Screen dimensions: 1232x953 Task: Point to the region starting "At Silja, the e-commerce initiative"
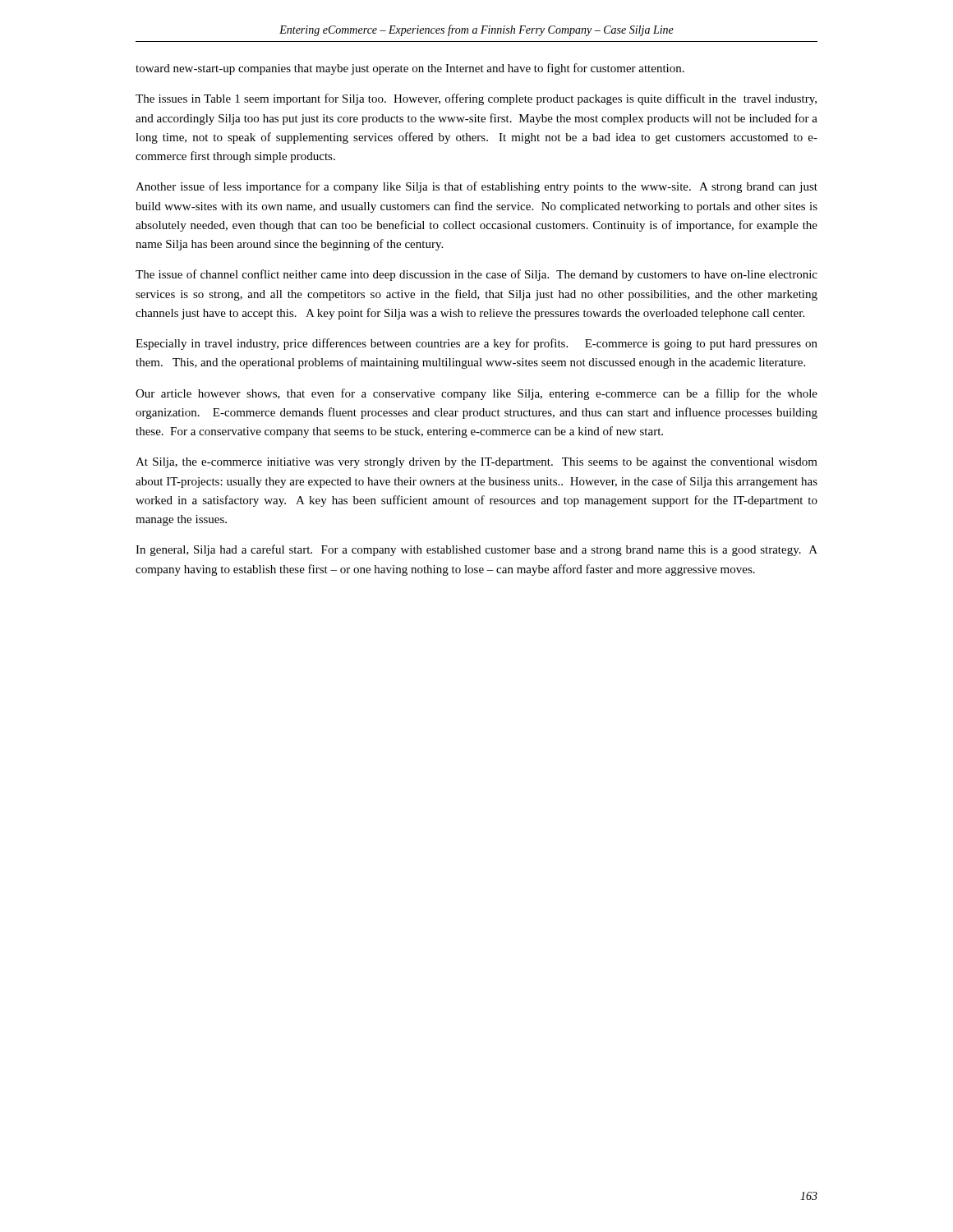476,490
